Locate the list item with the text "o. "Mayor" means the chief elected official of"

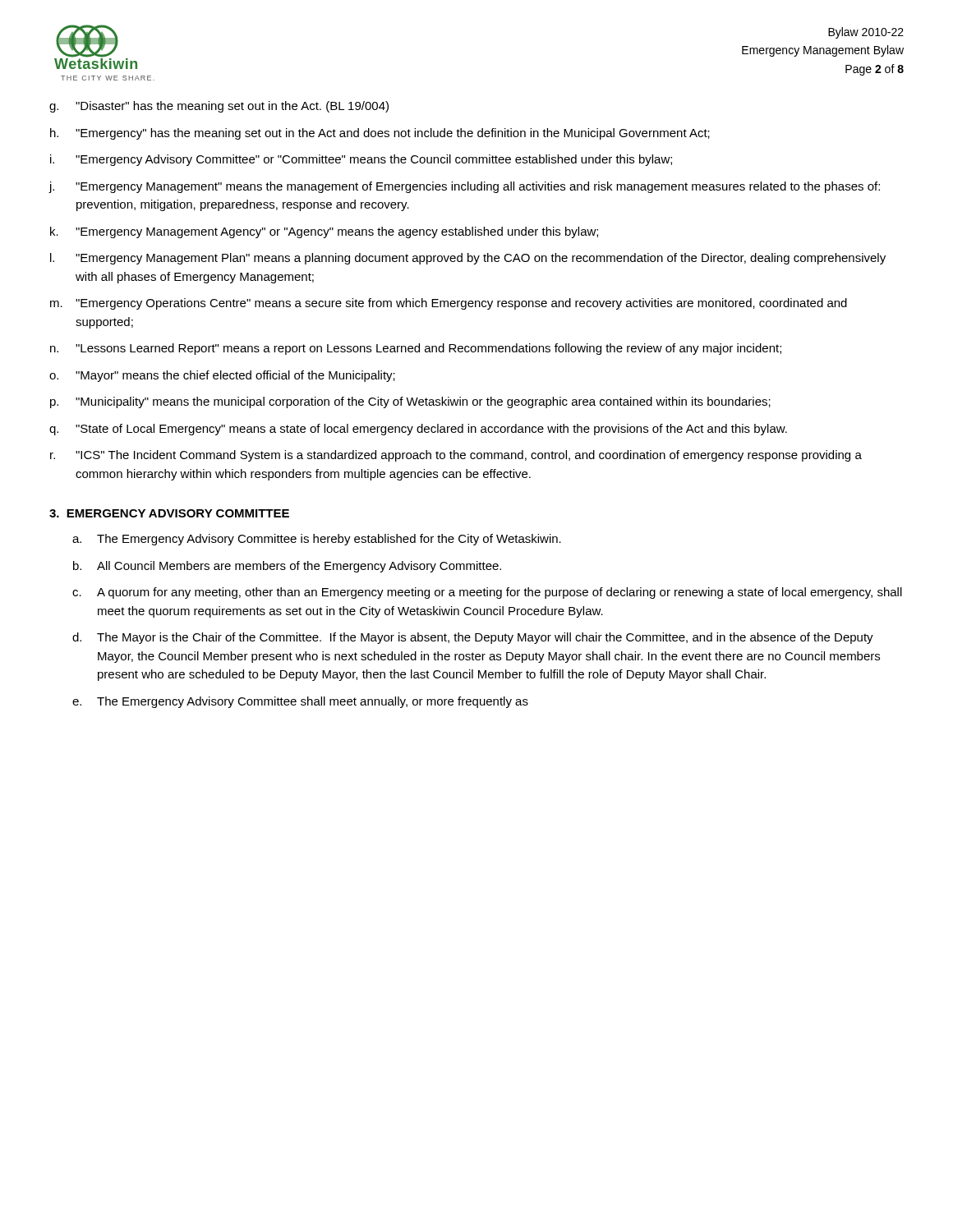click(x=222, y=376)
